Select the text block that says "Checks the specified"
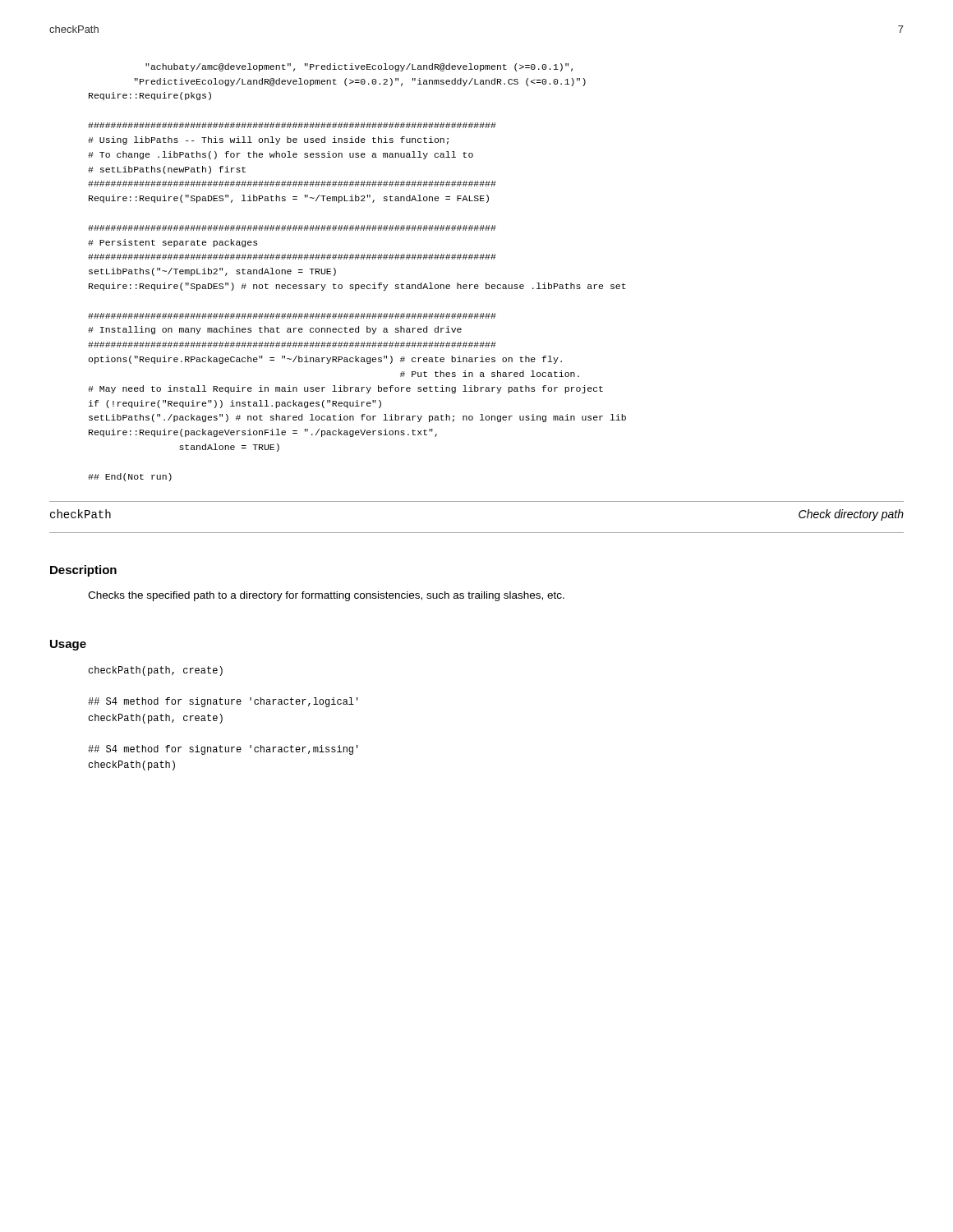Image resolution: width=953 pixels, height=1232 pixels. (326, 595)
